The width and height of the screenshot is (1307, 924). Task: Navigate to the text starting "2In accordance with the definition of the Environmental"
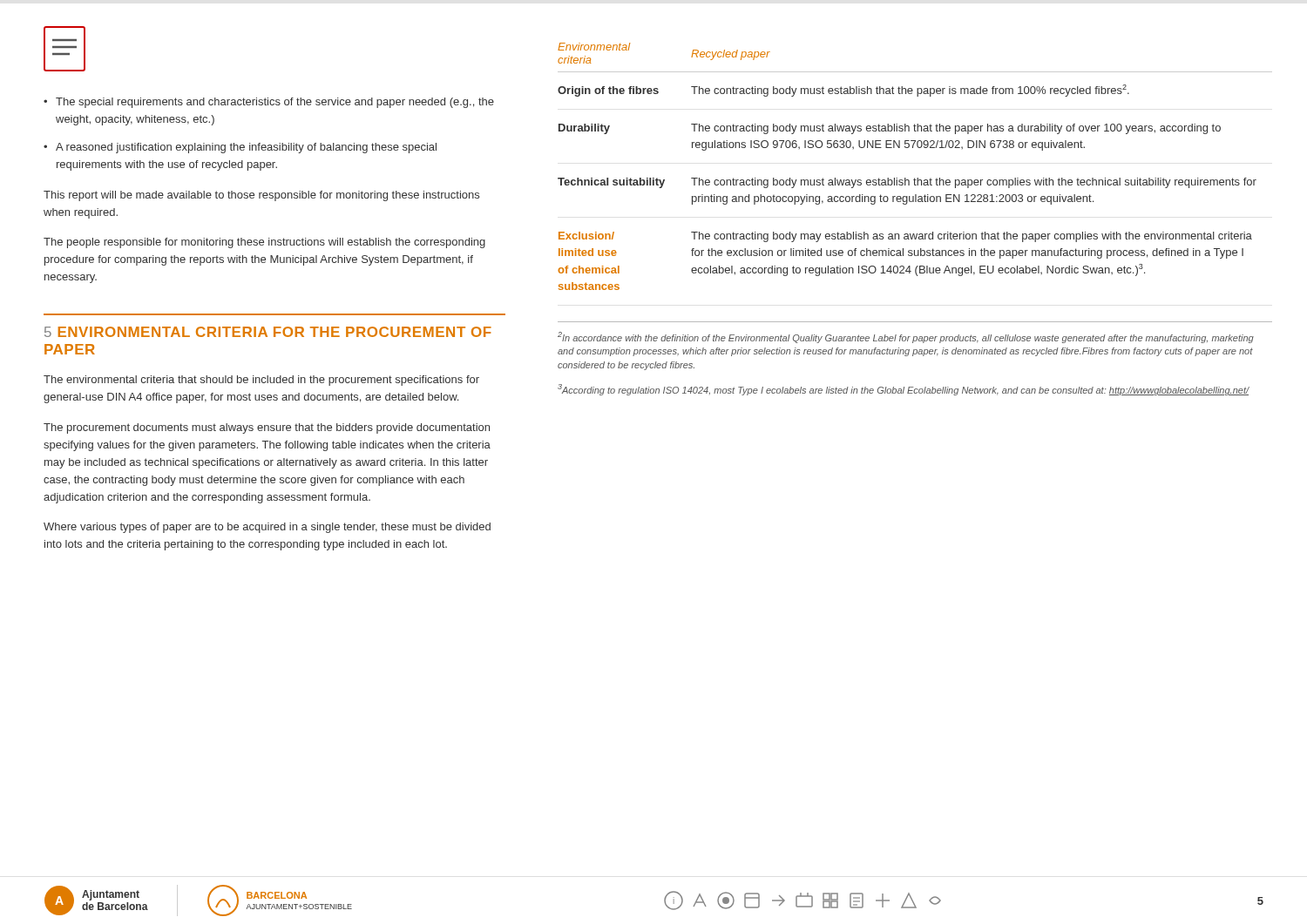[x=906, y=350]
